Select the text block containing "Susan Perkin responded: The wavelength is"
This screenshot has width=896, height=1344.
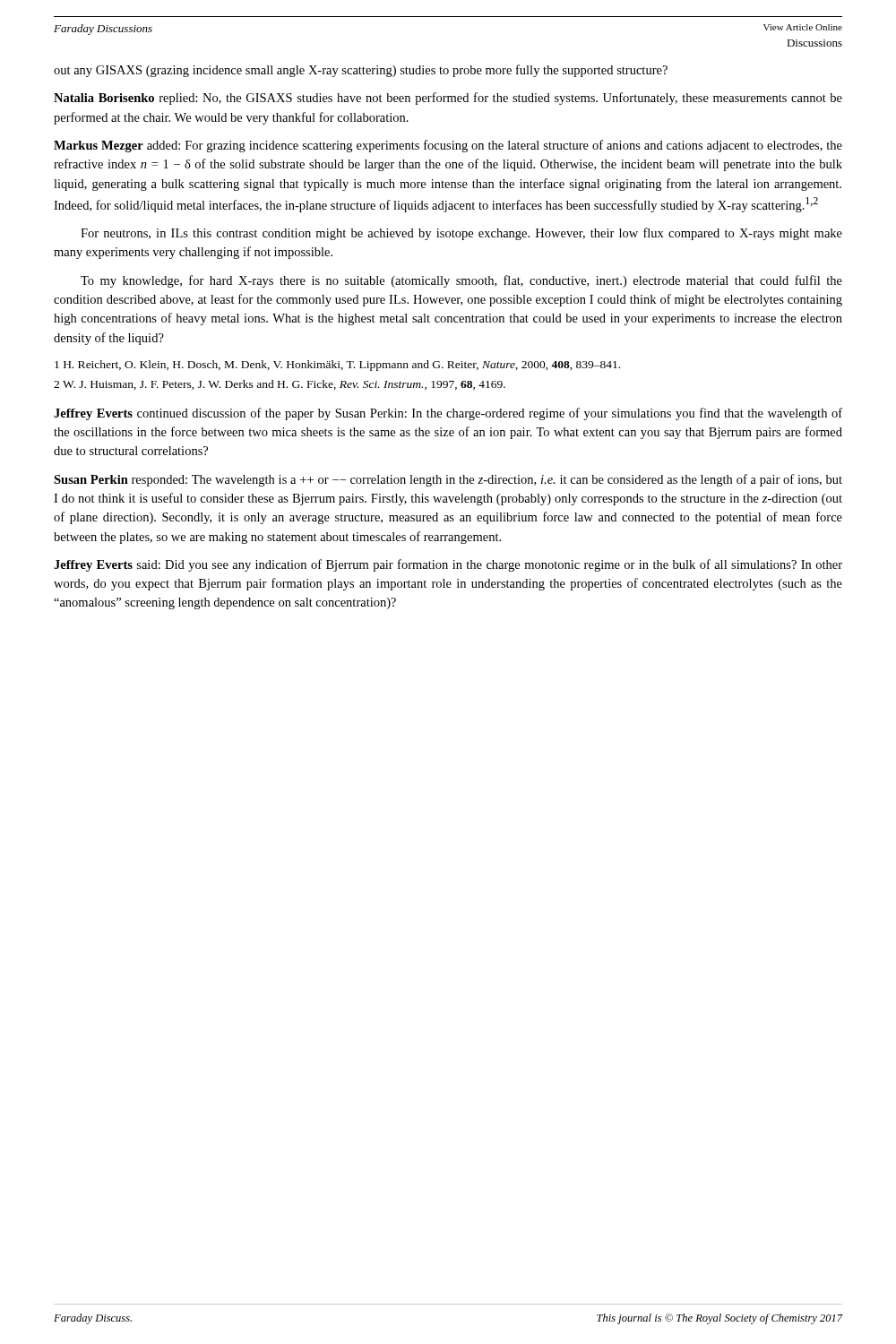coord(448,508)
